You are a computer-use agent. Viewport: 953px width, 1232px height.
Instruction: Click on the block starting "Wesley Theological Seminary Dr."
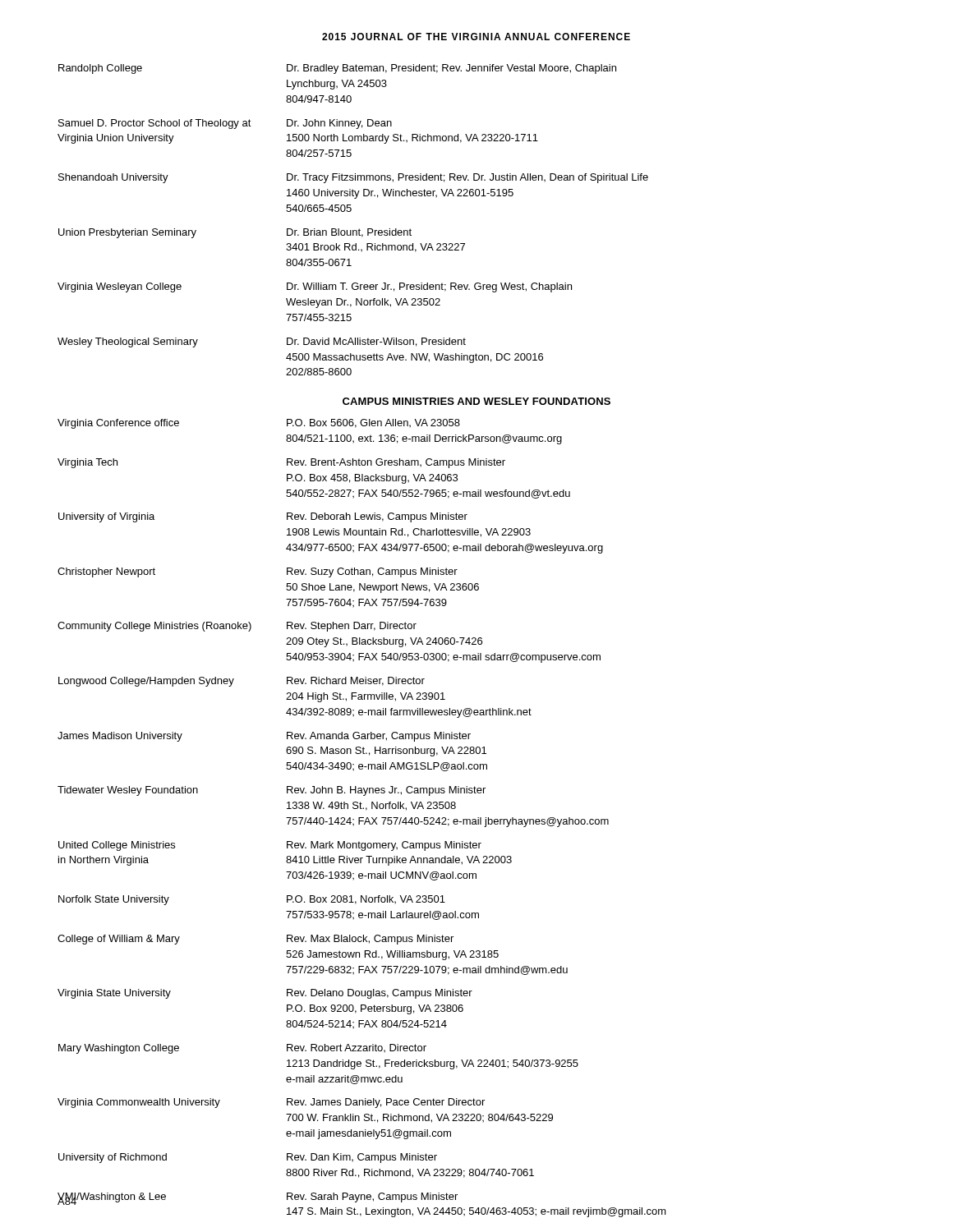point(476,357)
